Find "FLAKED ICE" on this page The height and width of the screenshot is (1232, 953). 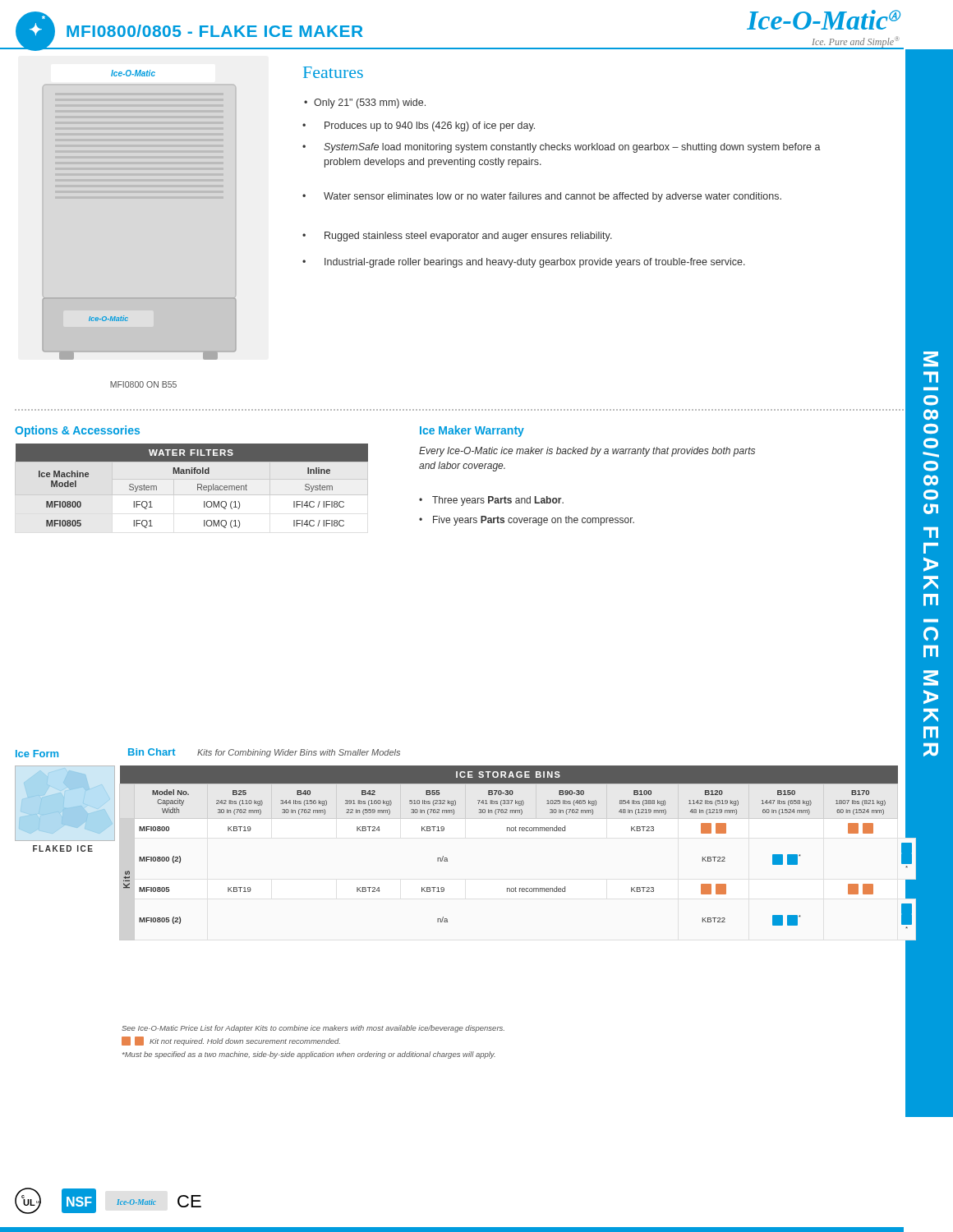(x=63, y=849)
